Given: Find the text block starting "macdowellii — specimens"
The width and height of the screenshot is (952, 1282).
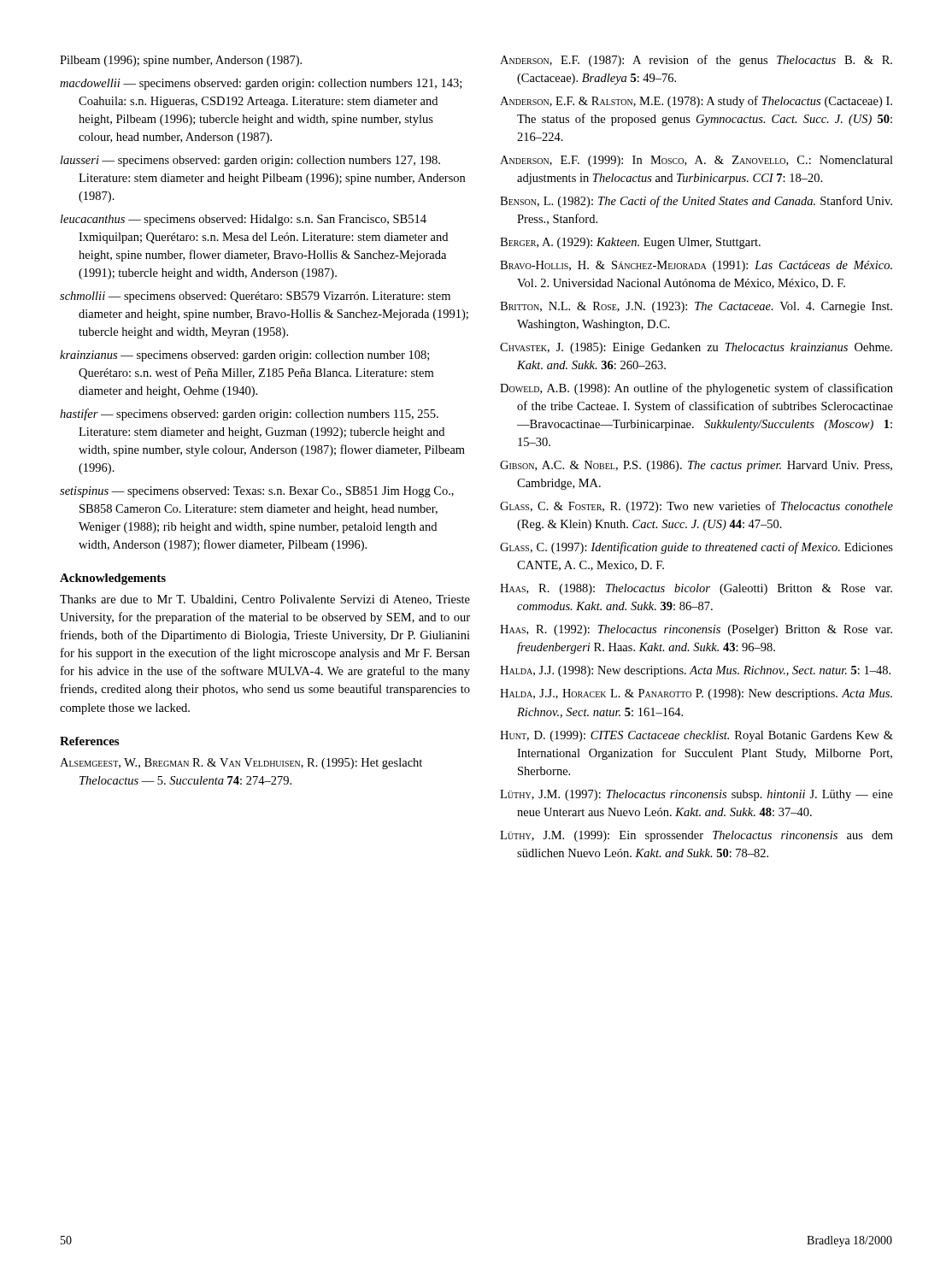Looking at the screenshot, I should click(x=261, y=110).
